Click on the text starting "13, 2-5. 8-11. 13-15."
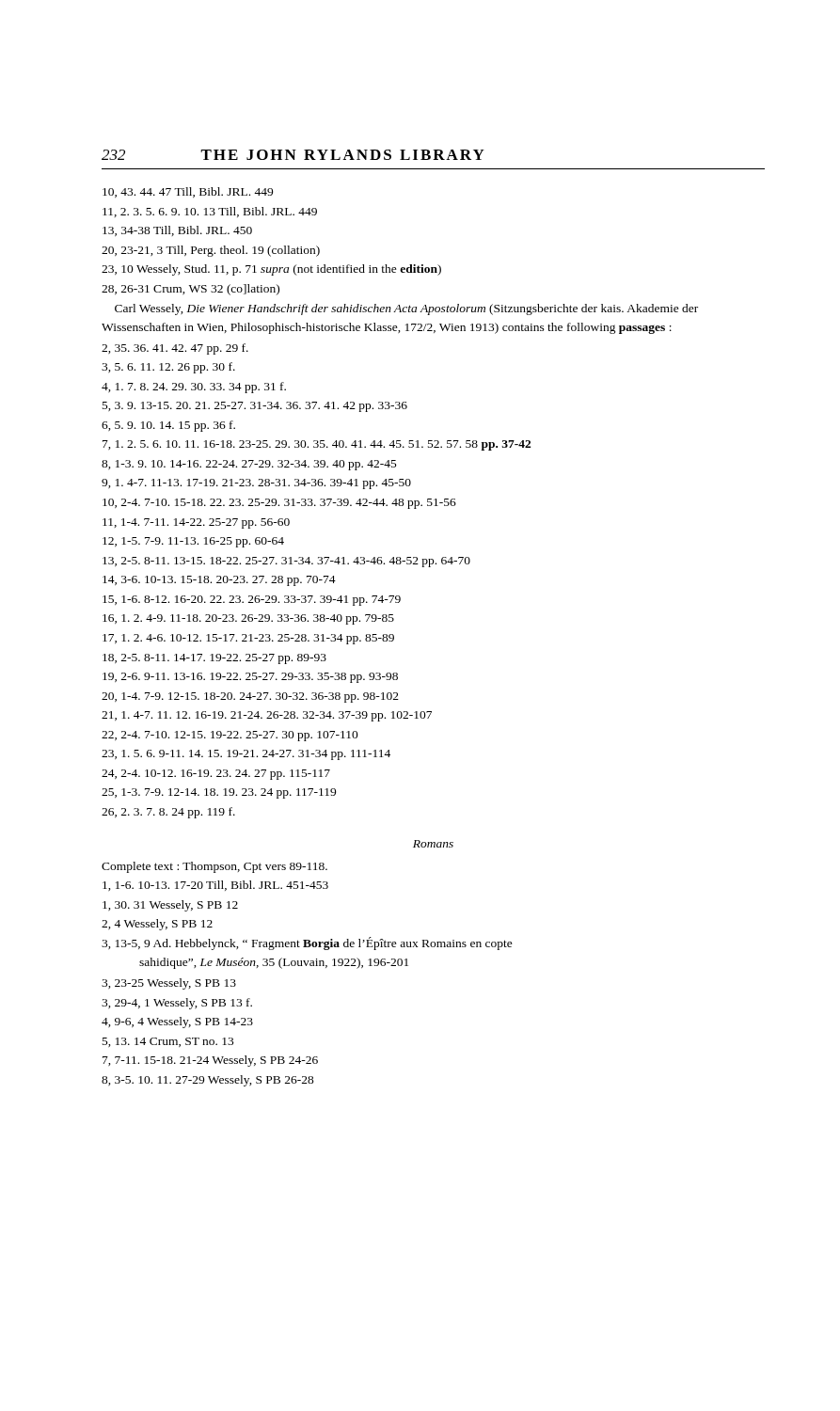 [286, 560]
